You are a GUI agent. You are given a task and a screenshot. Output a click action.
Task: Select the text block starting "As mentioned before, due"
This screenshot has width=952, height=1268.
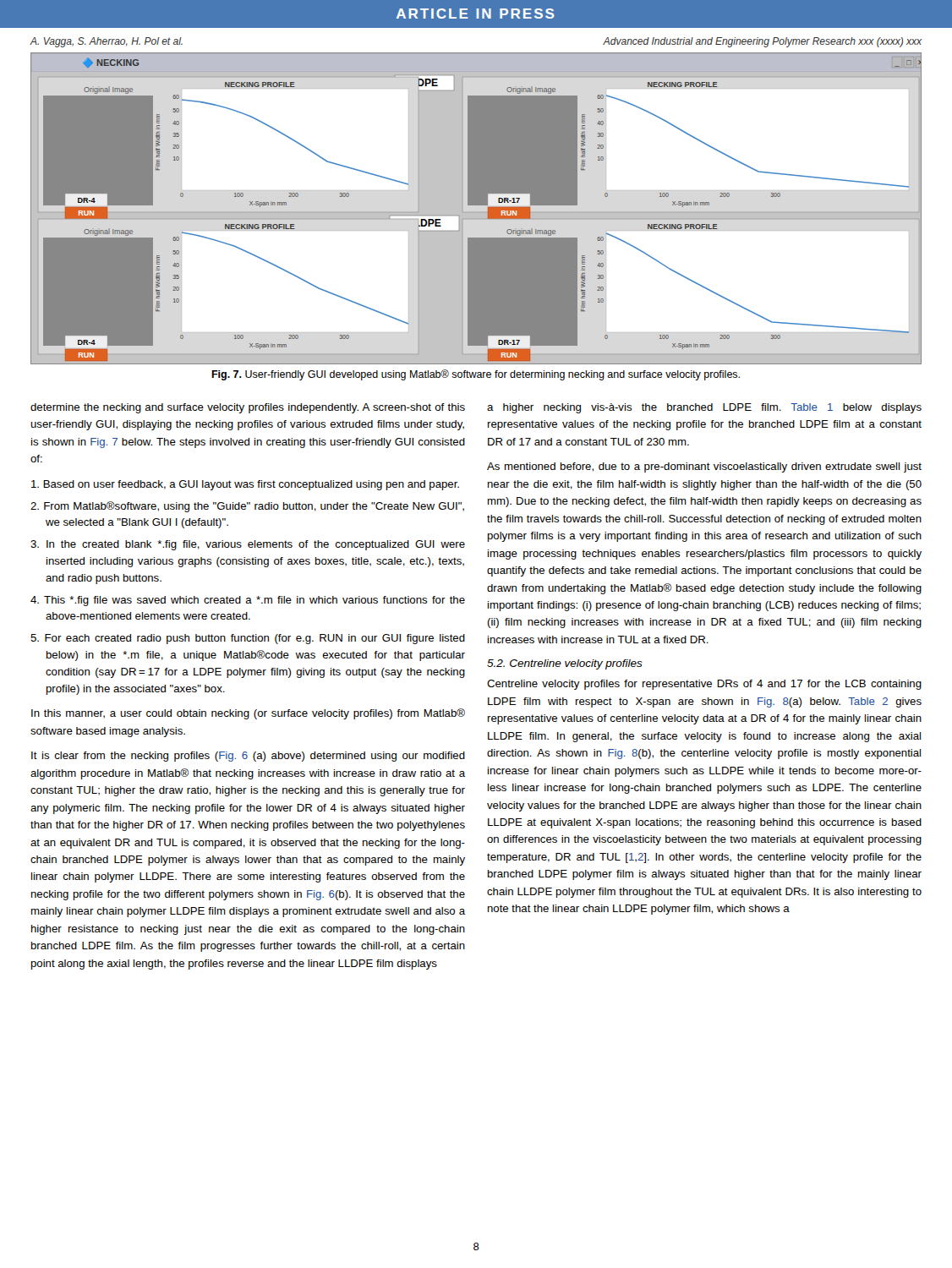[704, 553]
